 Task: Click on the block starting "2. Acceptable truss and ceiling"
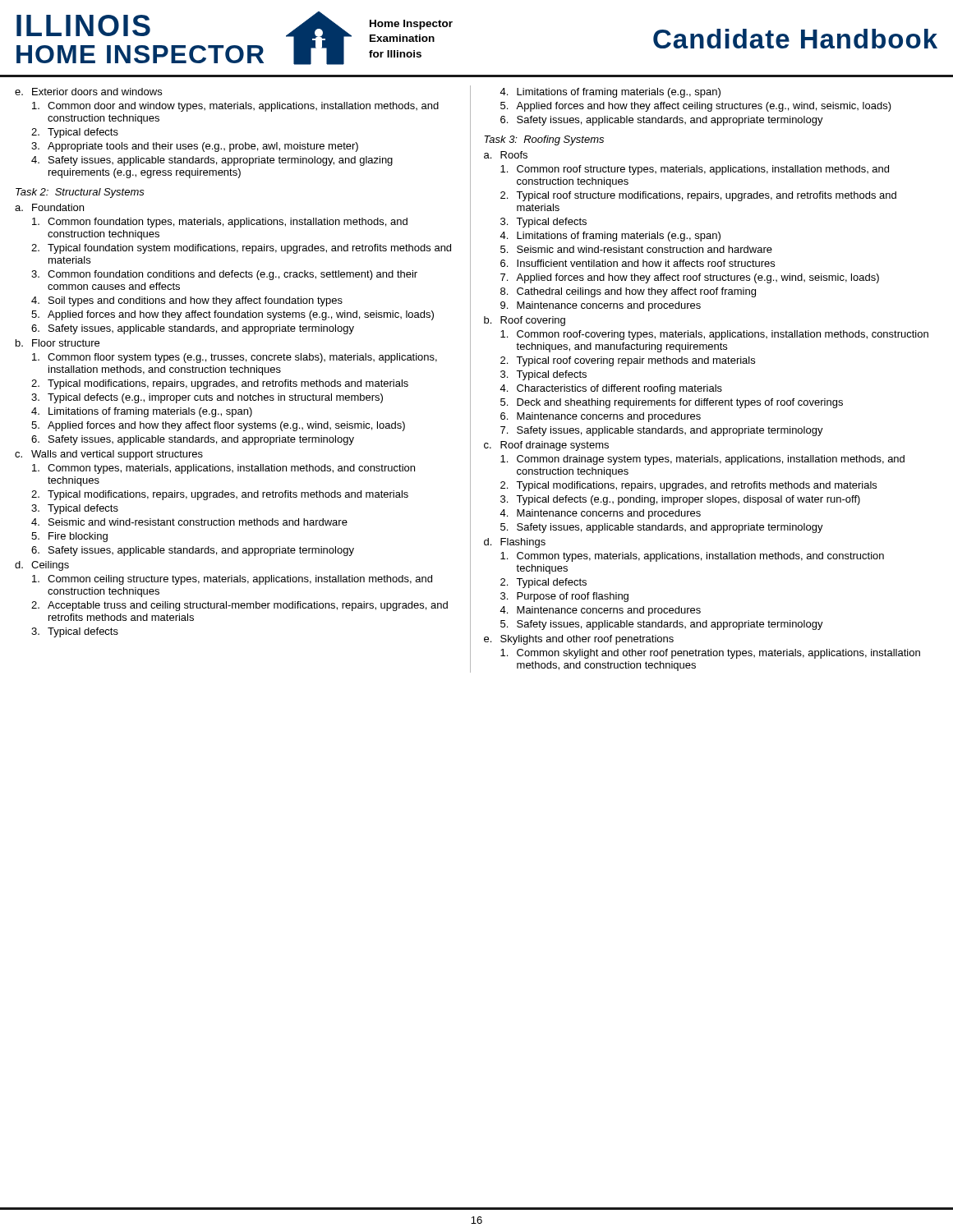242,611
